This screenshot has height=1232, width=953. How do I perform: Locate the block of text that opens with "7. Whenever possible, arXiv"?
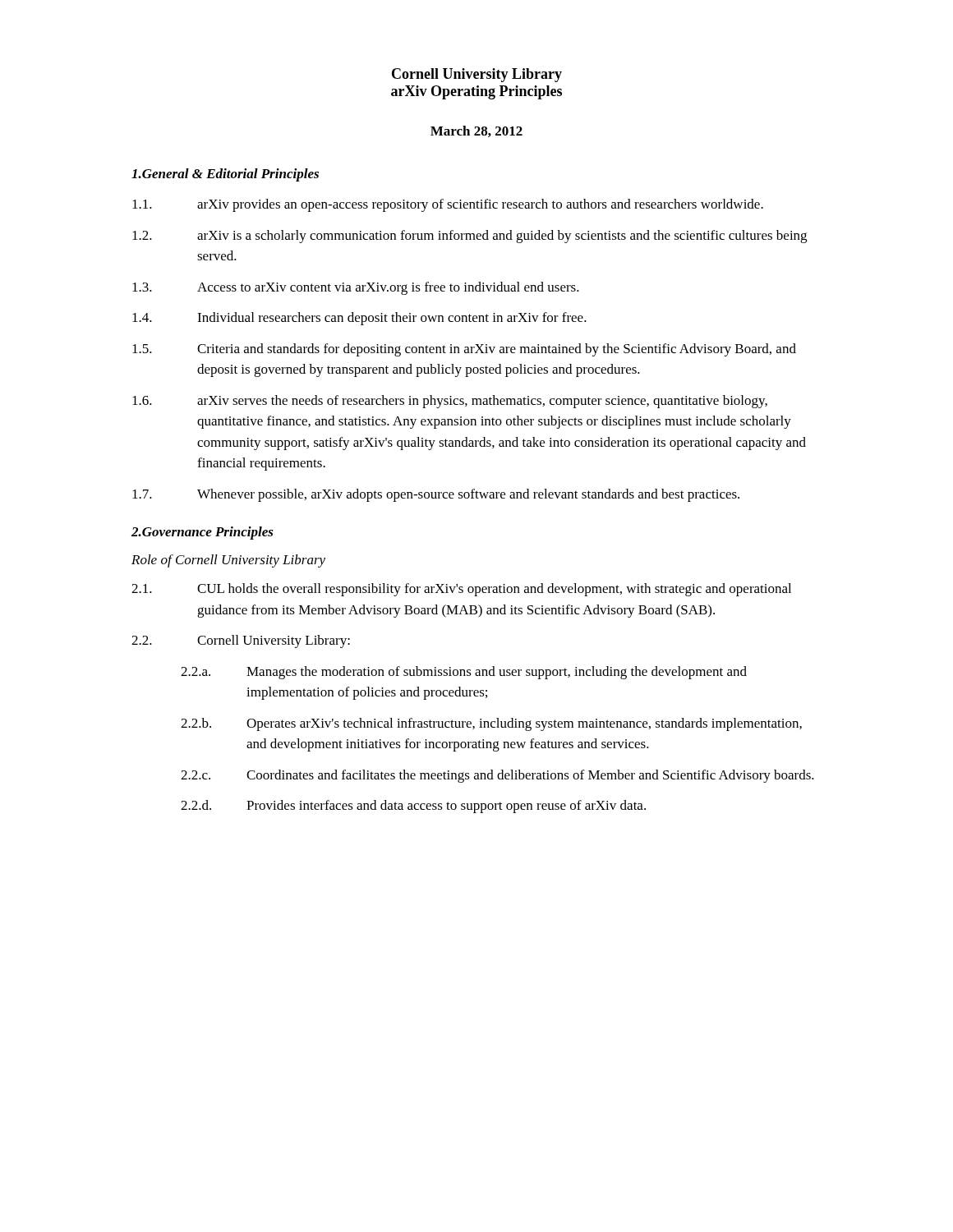476,494
